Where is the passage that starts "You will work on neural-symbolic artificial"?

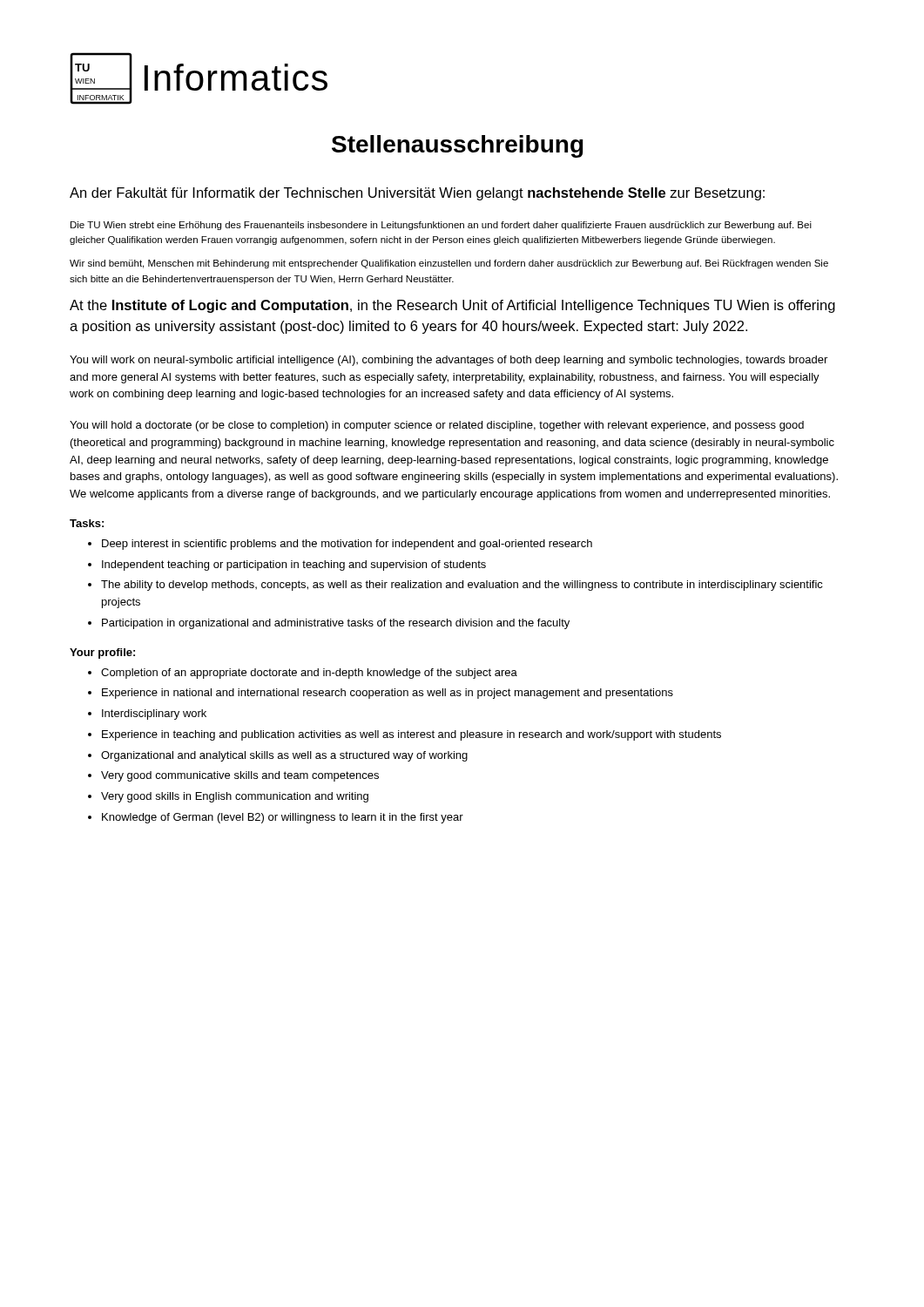[x=449, y=376]
